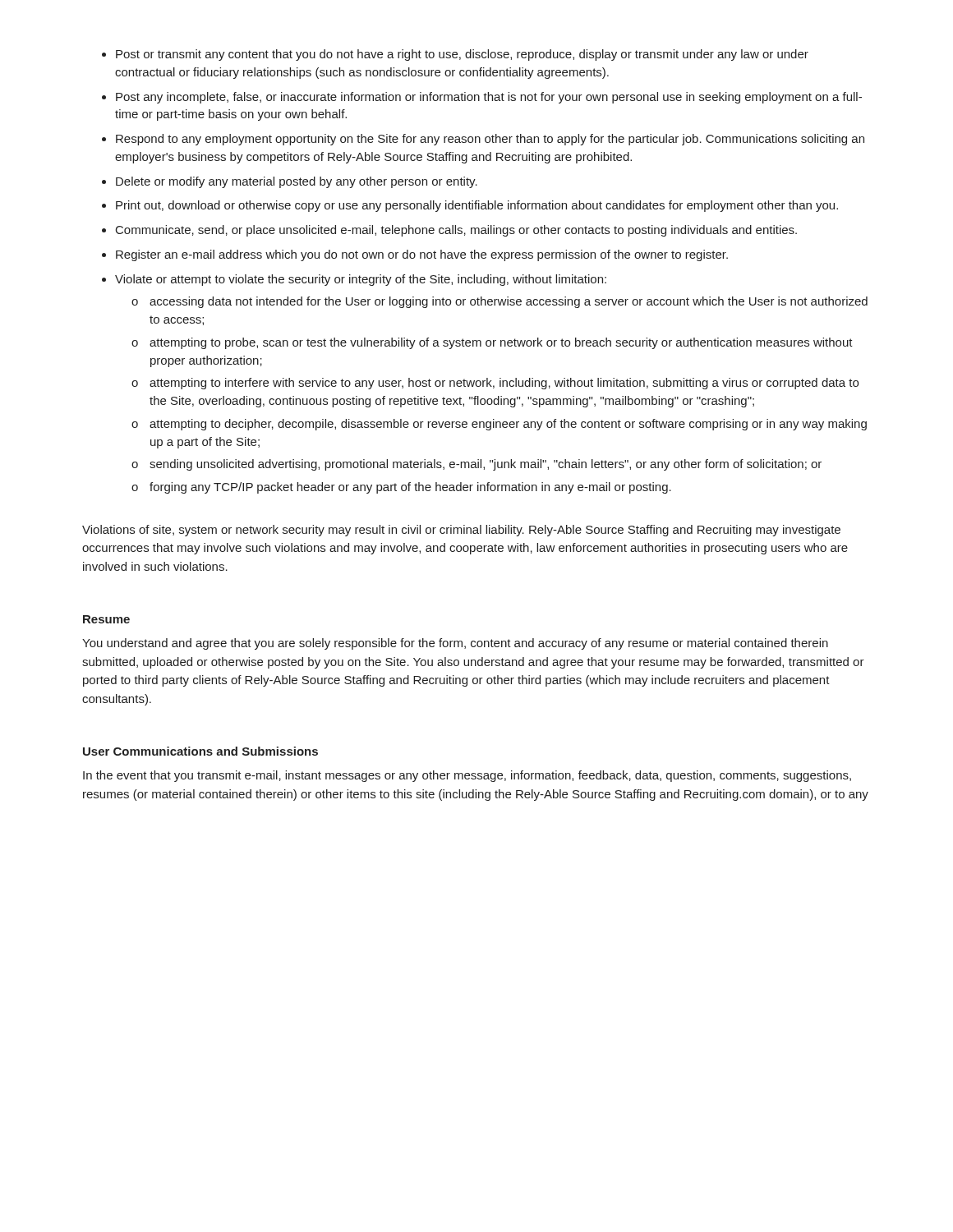Screen dimensions: 1232x953
Task: Navigate to the element starting "User Communications and"
Action: tap(200, 751)
